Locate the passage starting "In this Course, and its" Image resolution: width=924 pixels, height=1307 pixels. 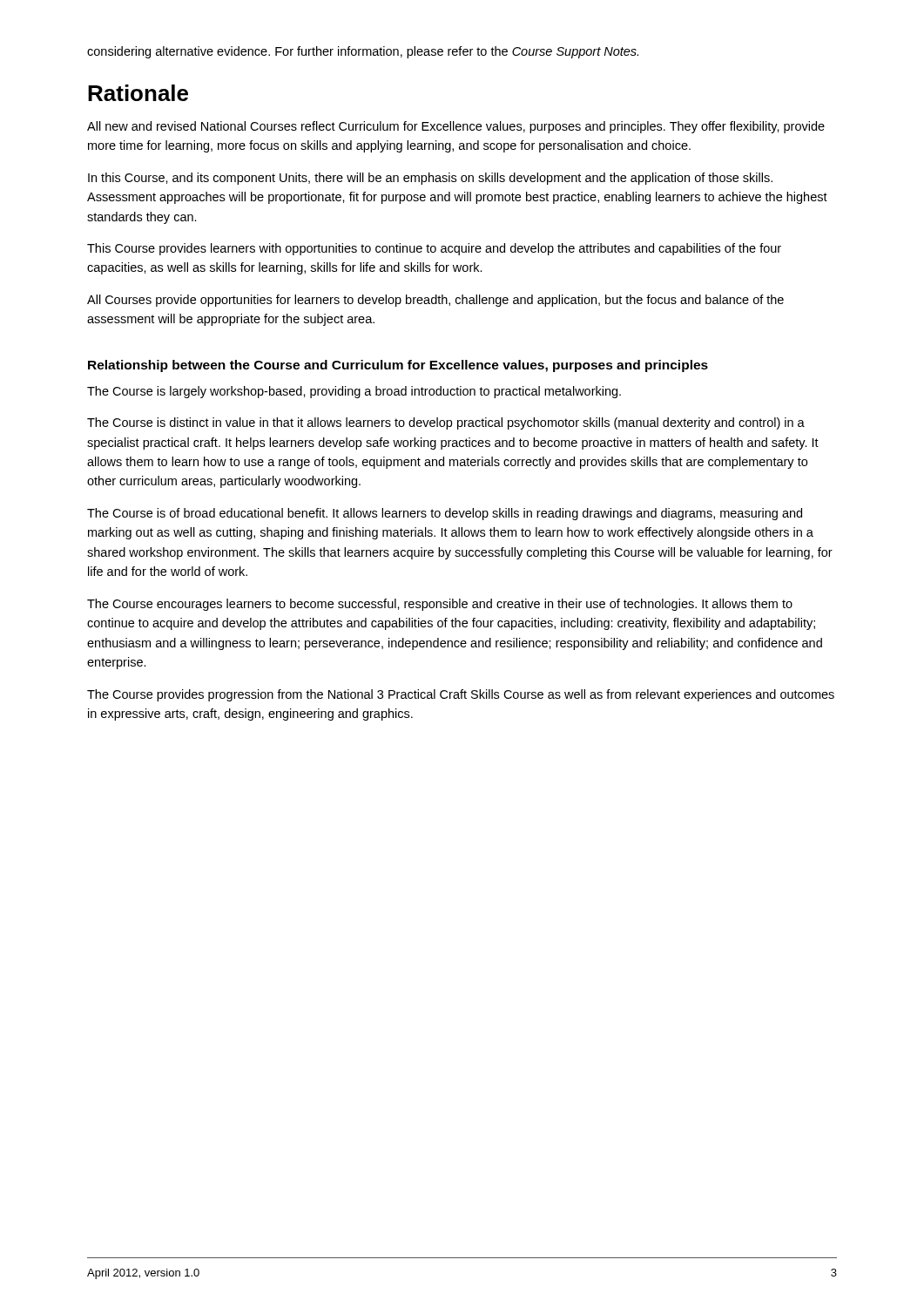click(457, 197)
